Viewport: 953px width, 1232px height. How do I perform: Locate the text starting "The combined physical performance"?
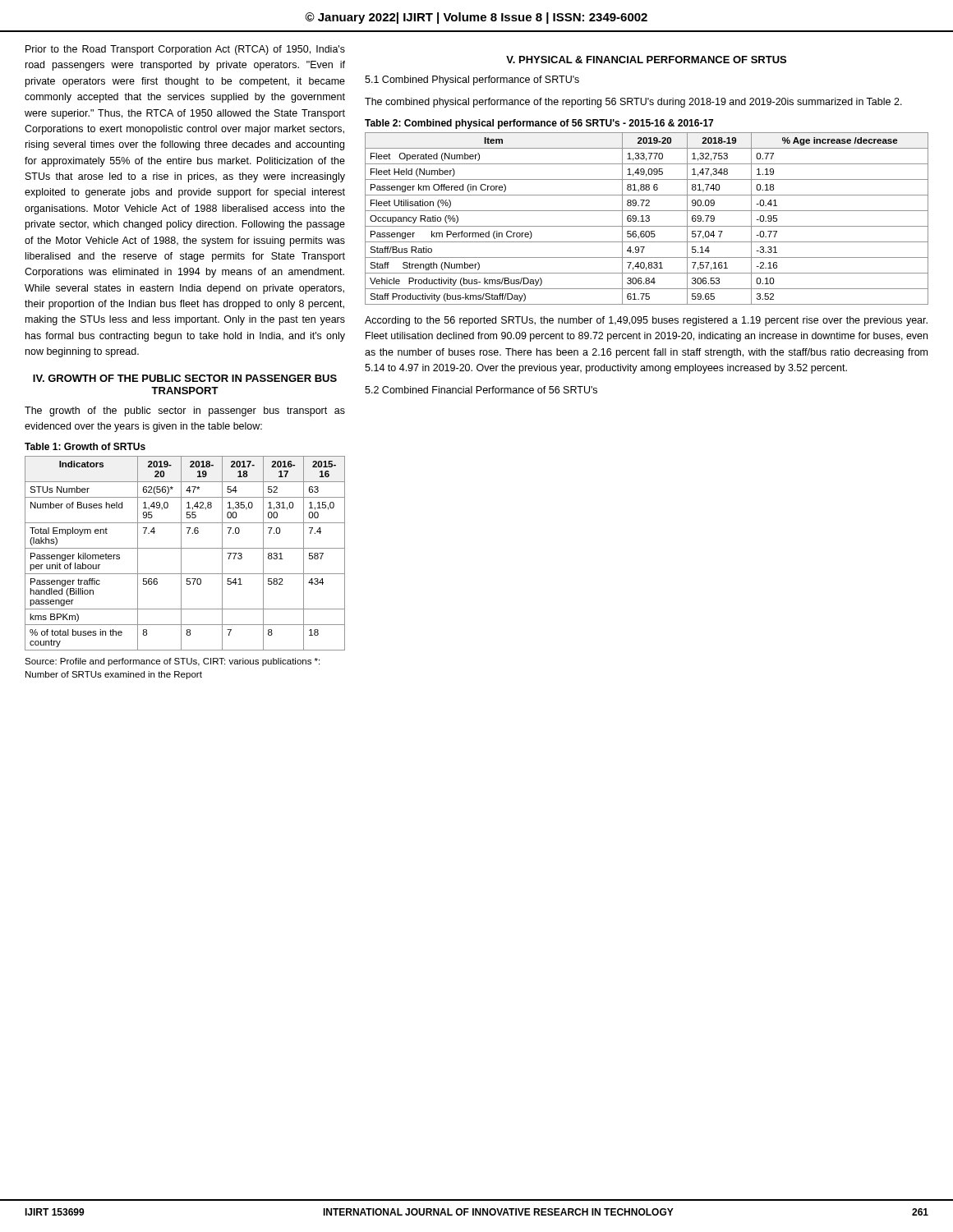pyautogui.click(x=634, y=102)
